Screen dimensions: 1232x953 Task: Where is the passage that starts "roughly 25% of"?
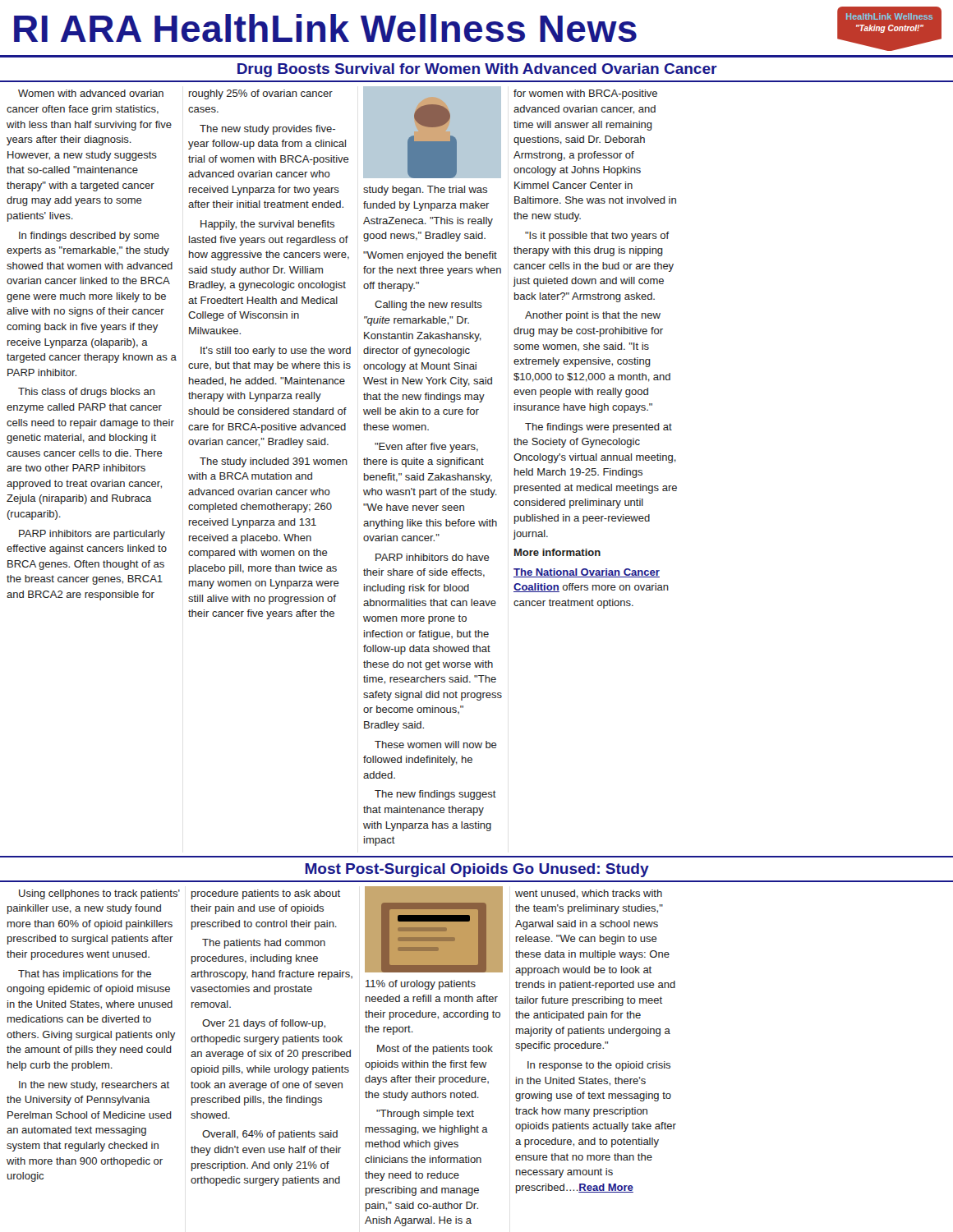tap(270, 354)
